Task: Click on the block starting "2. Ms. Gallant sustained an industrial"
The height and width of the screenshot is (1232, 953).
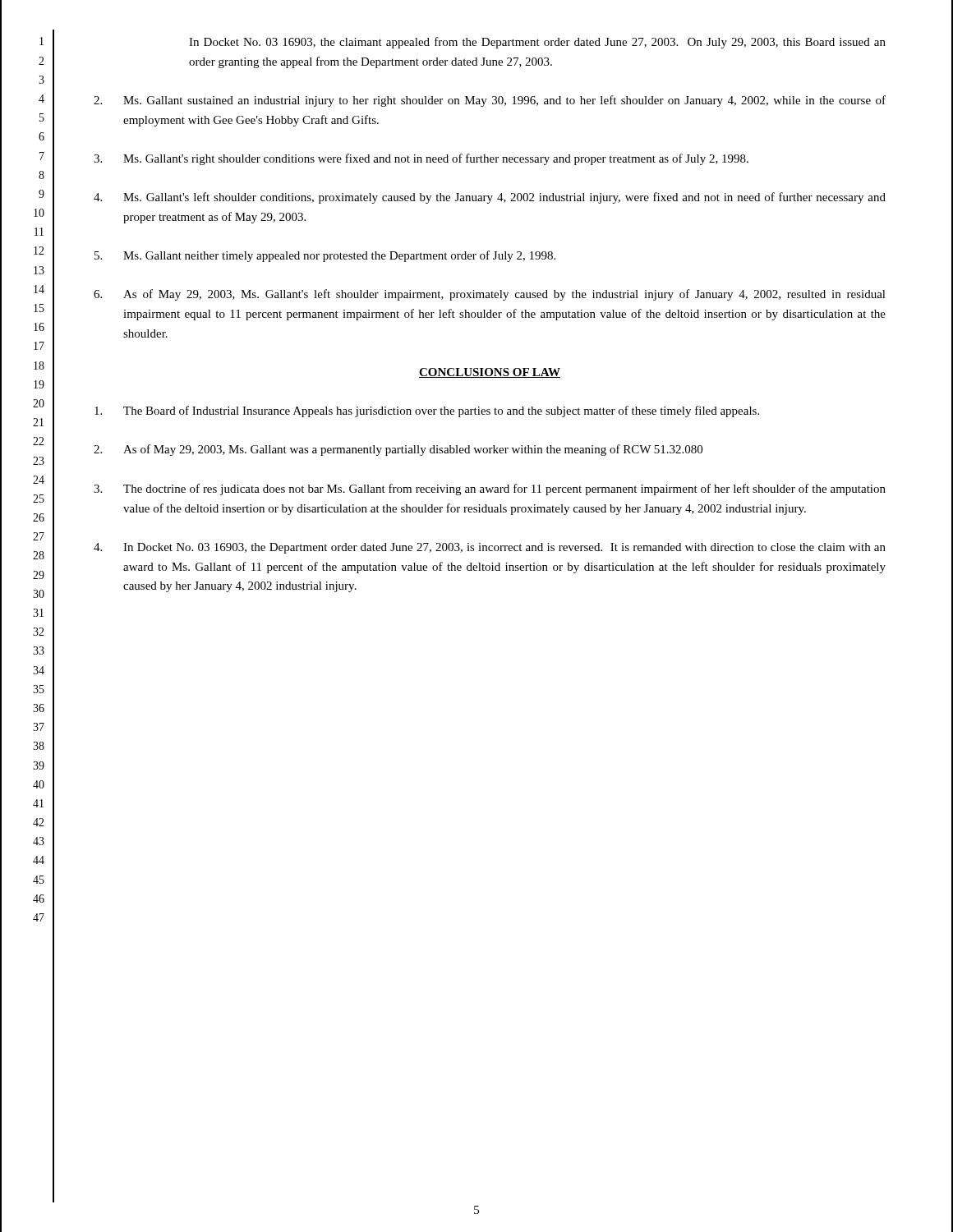Action: [x=490, y=111]
